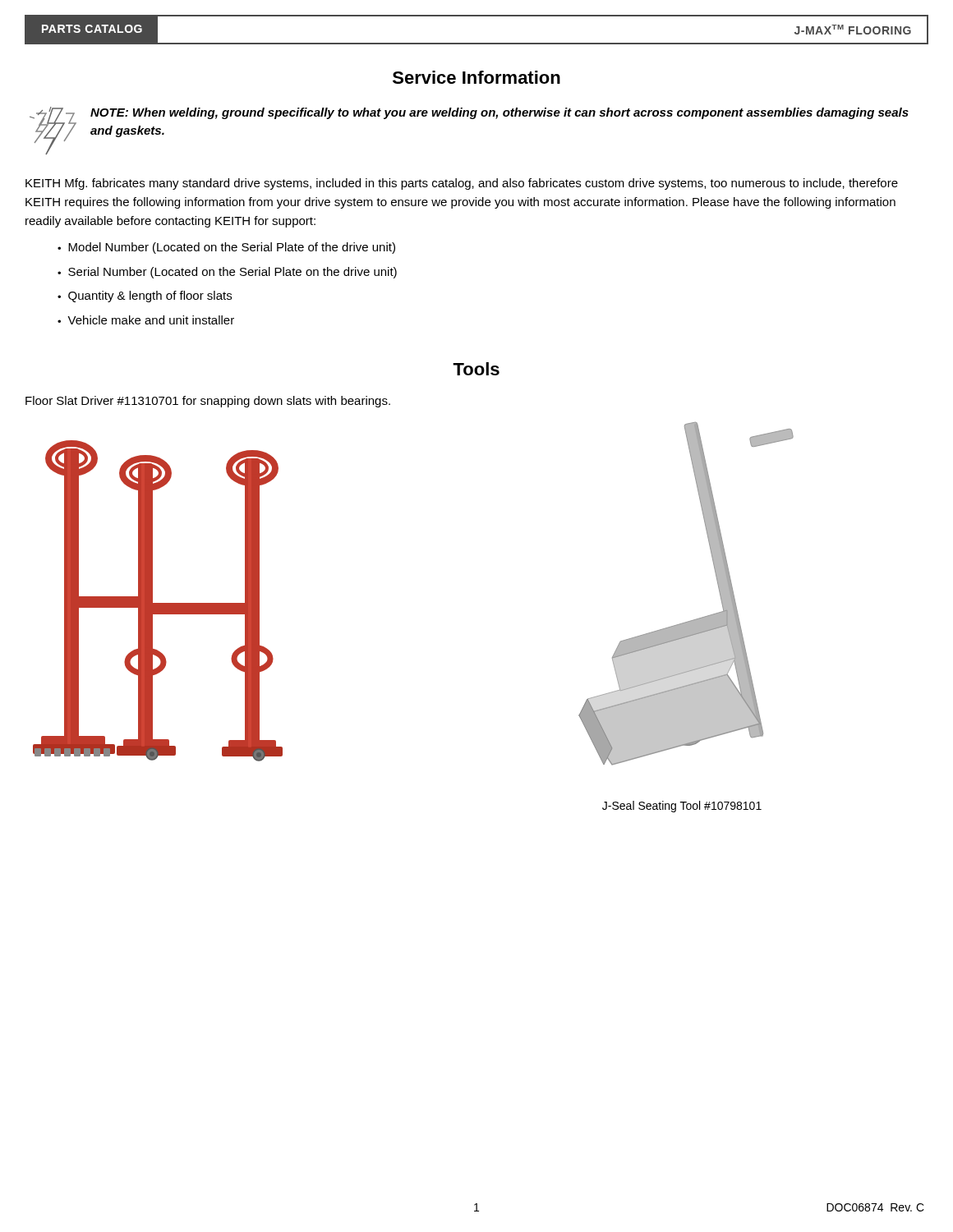Navigate to the text block starting "• Serial Number (Located on the"

click(x=227, y=272)
